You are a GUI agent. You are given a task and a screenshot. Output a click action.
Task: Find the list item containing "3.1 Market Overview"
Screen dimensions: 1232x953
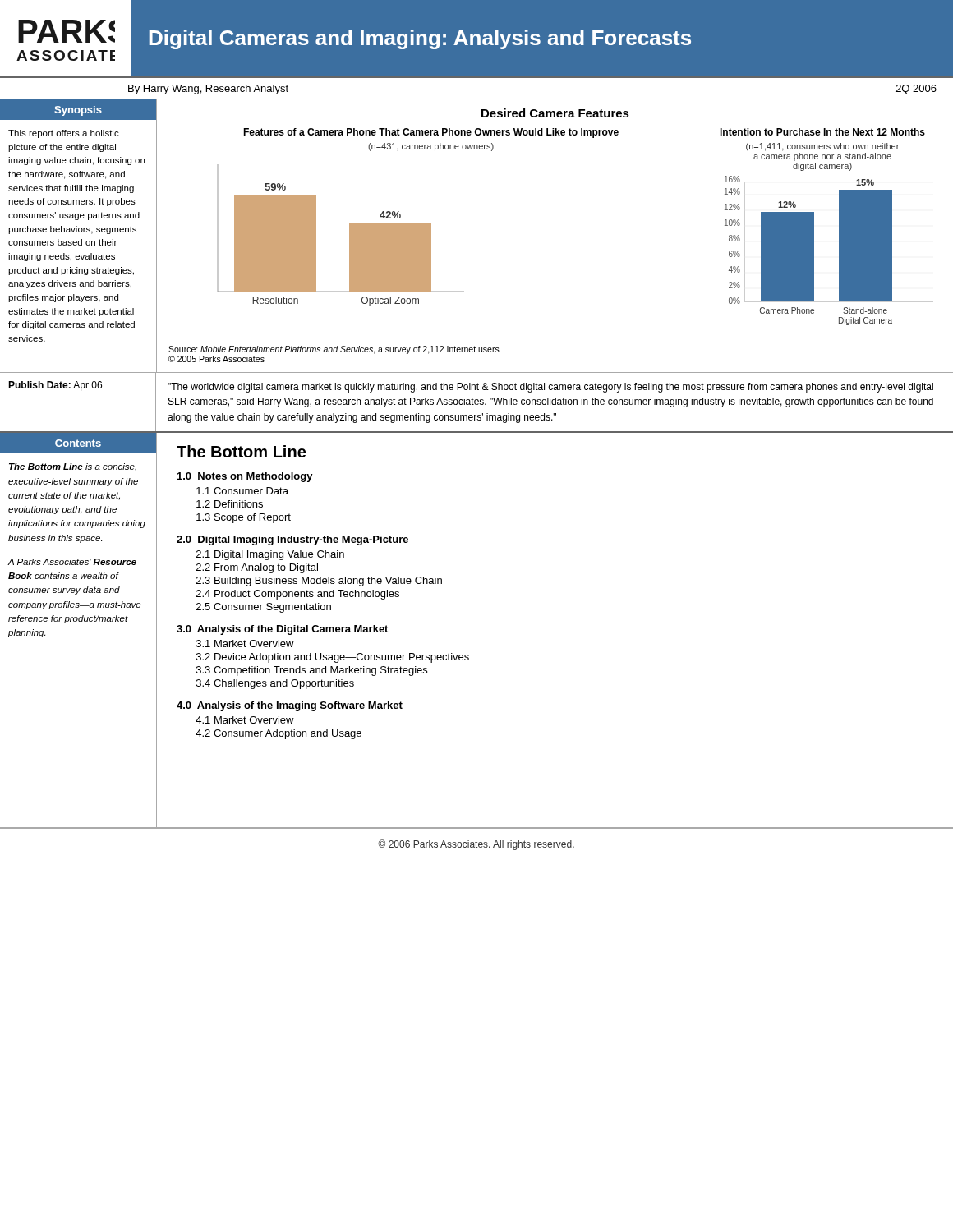(x=242, y=644)
